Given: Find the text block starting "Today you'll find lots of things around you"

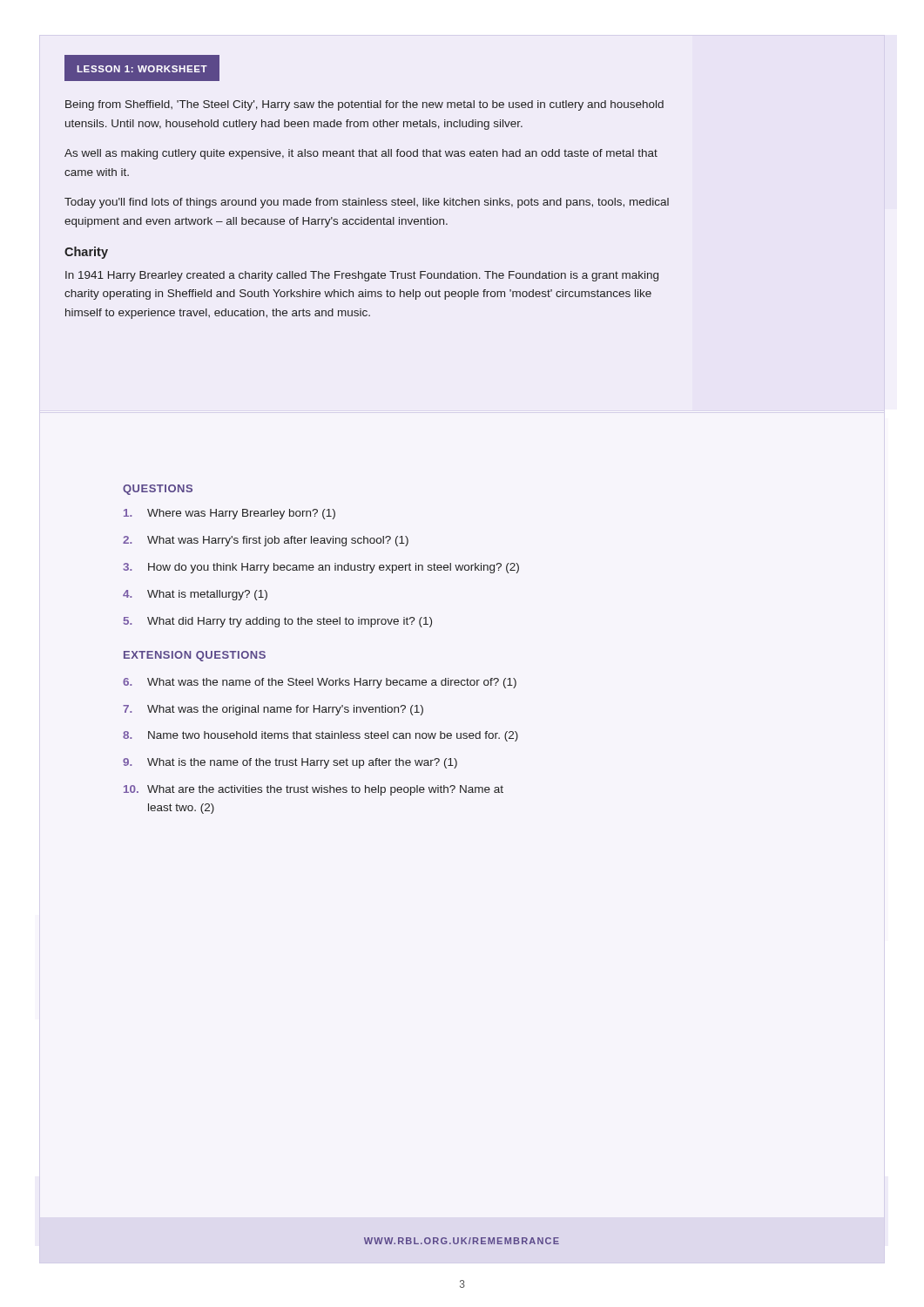Looking at the screenshot, I should coord(367,212).
